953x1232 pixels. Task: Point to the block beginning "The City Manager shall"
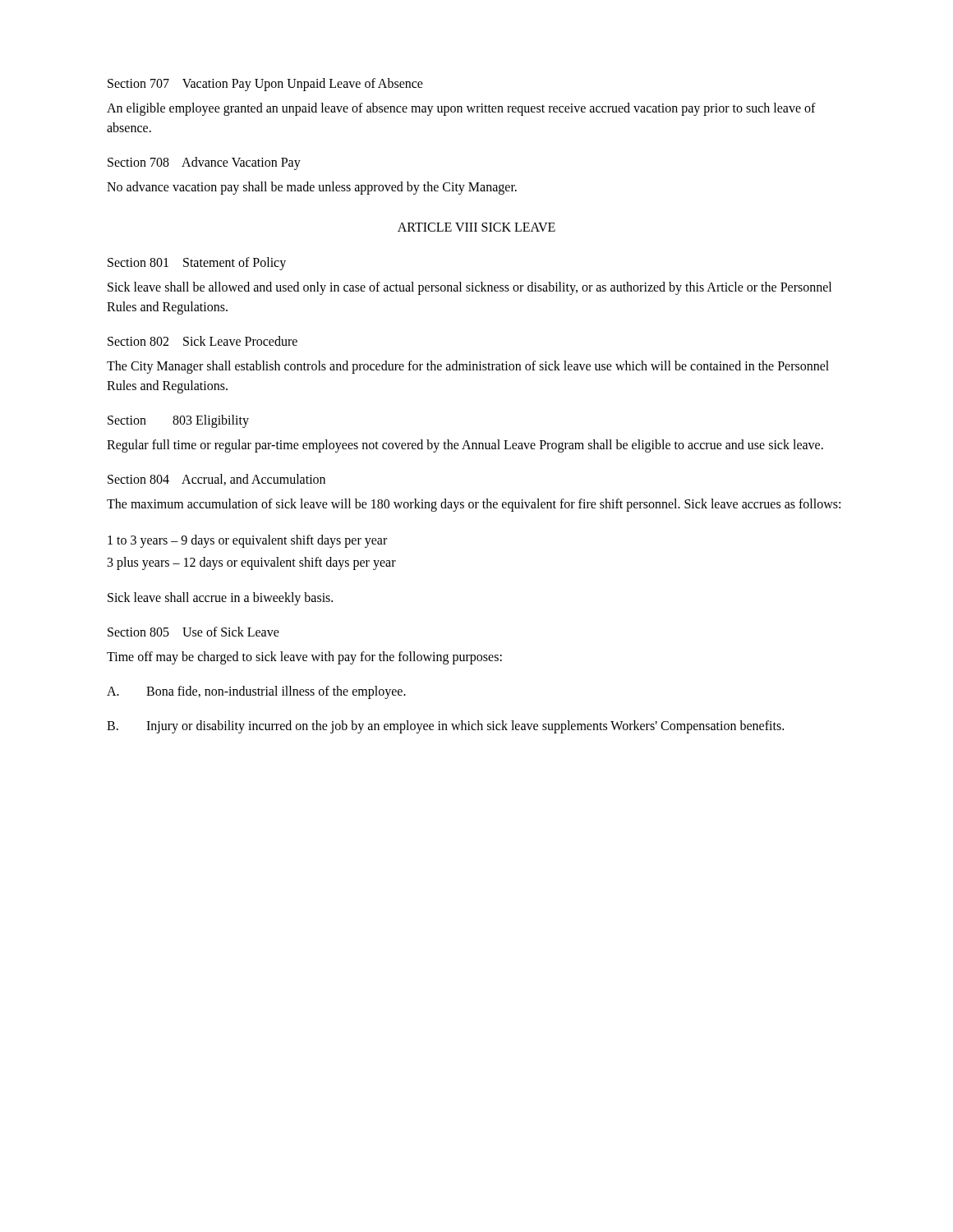point(468,376)
